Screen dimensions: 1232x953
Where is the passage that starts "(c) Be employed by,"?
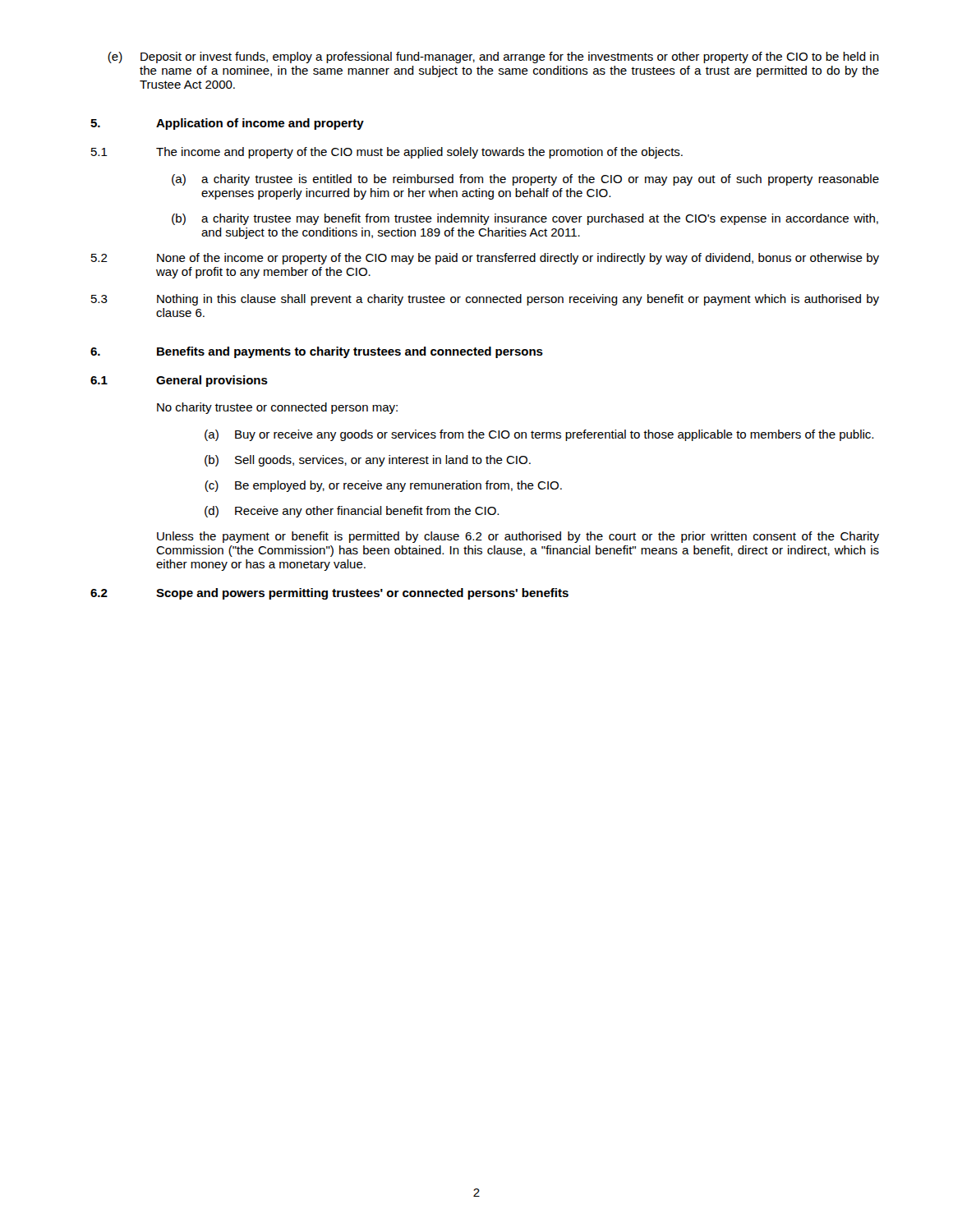(x=534, y=485)
